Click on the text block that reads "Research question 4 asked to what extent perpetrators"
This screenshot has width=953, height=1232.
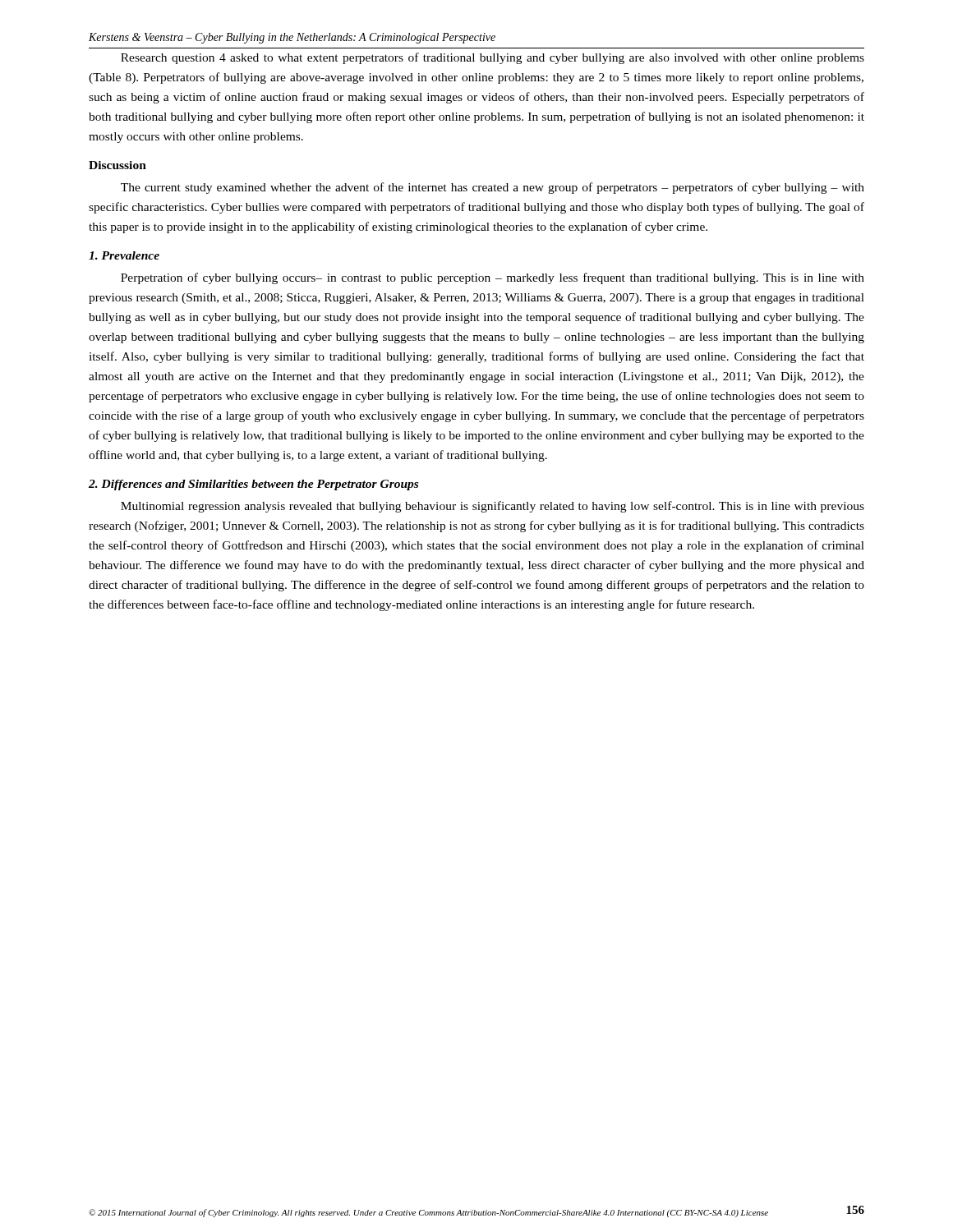point(476,97)
